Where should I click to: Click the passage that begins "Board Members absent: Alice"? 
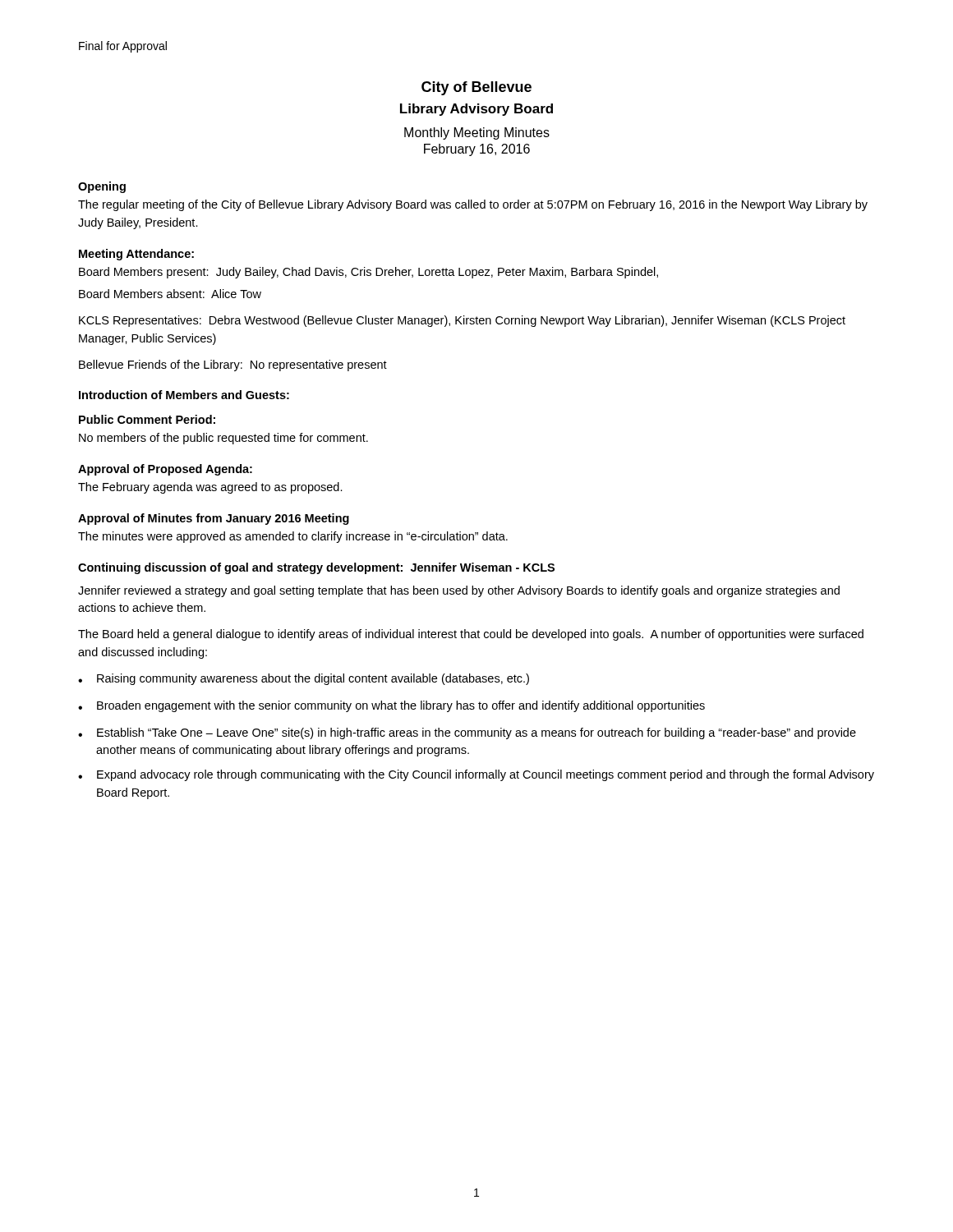pos(170,294)
